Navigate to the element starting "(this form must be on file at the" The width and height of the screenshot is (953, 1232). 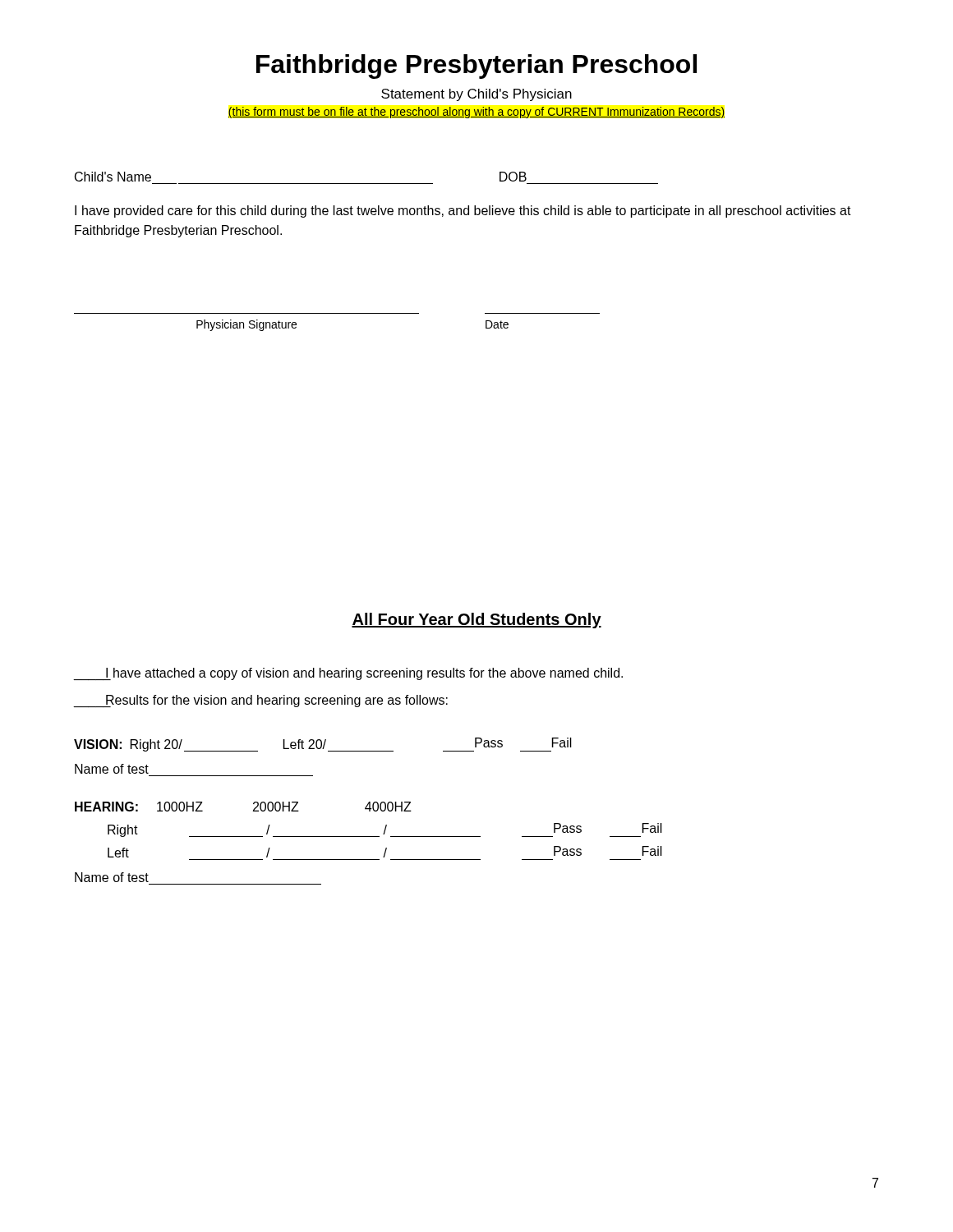(476, 112)
